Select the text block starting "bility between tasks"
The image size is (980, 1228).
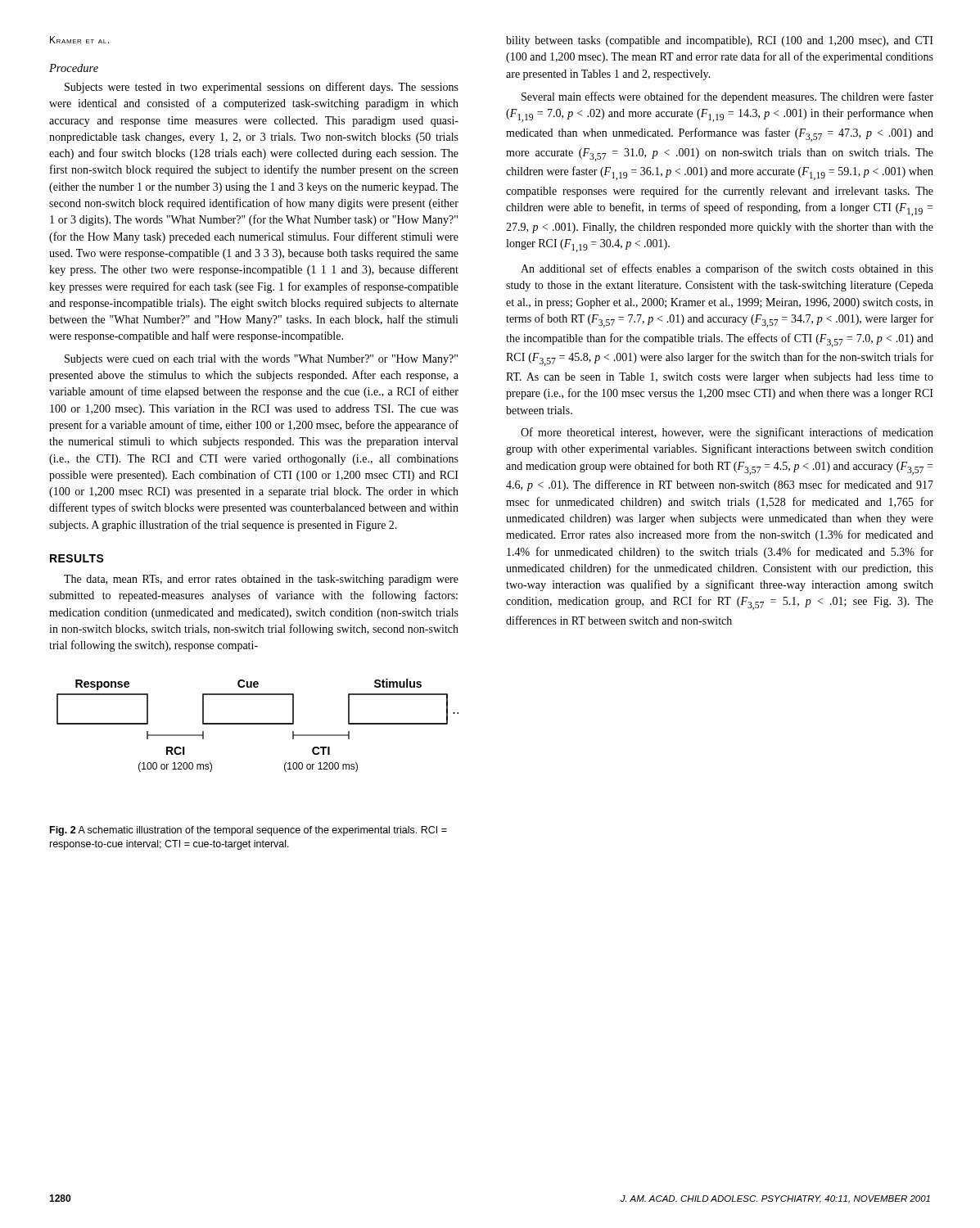coord(720,331)
